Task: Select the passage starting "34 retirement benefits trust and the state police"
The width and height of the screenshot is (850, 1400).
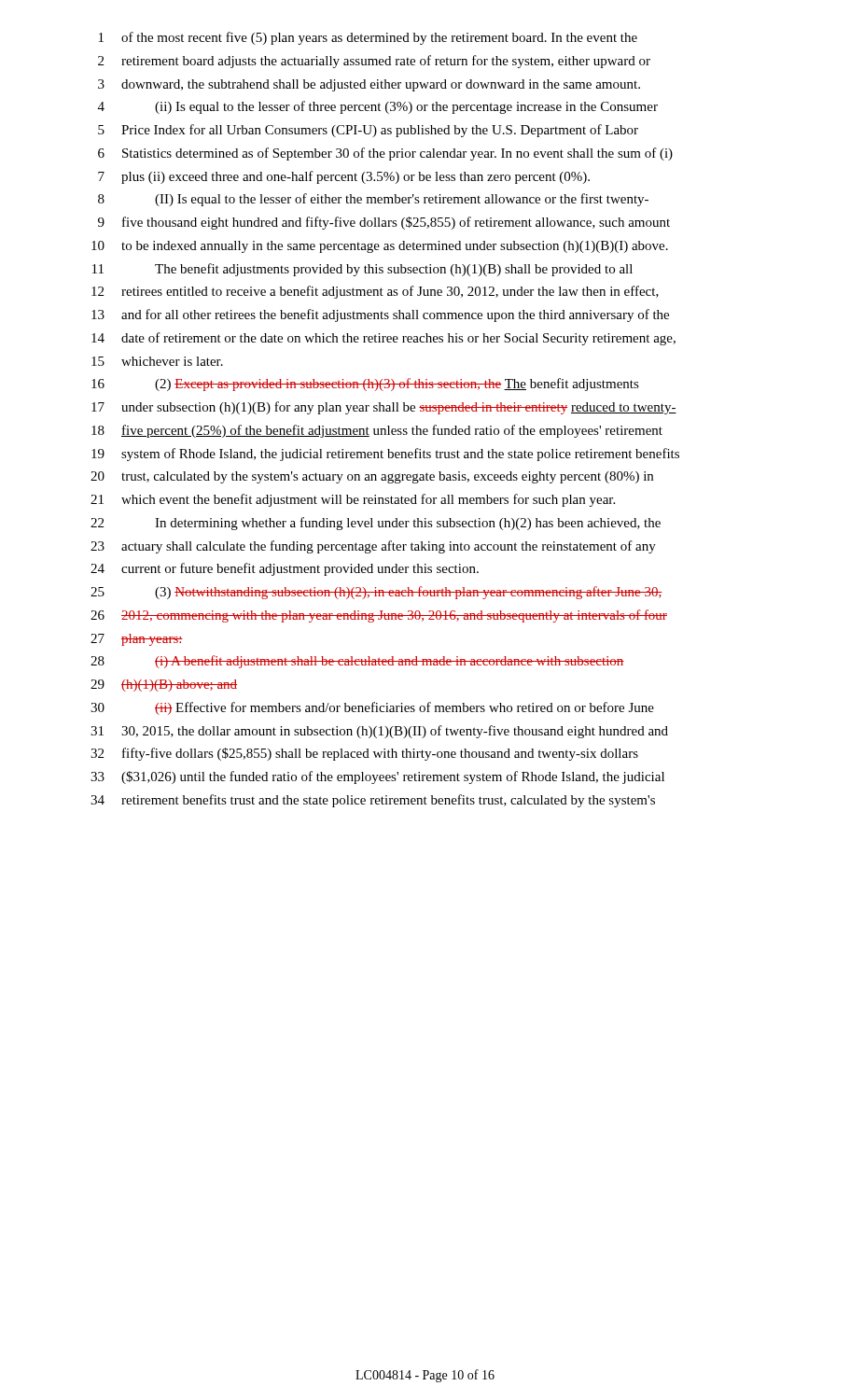Action: click(430, 800)
